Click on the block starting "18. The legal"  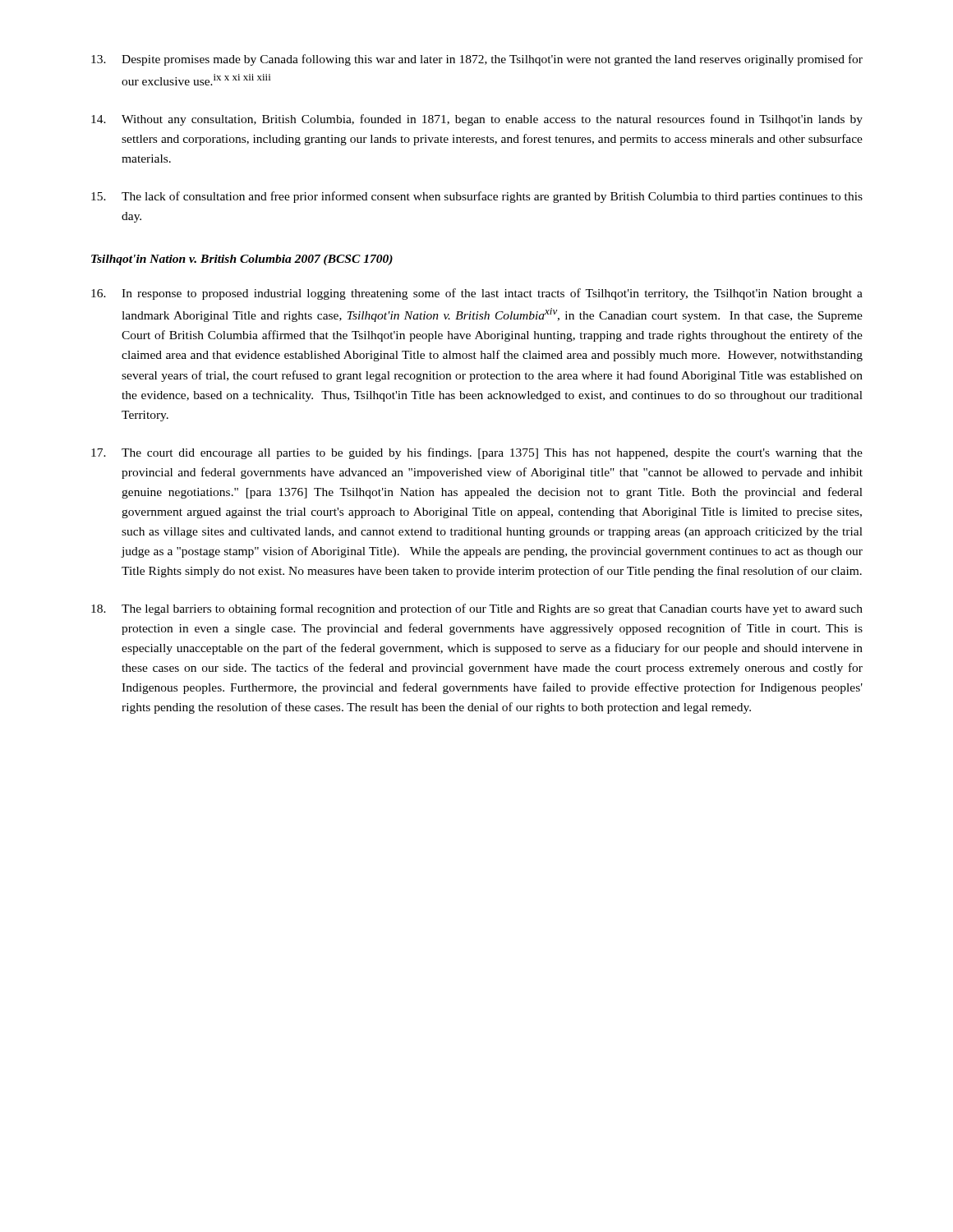click(x=476, y=658)
